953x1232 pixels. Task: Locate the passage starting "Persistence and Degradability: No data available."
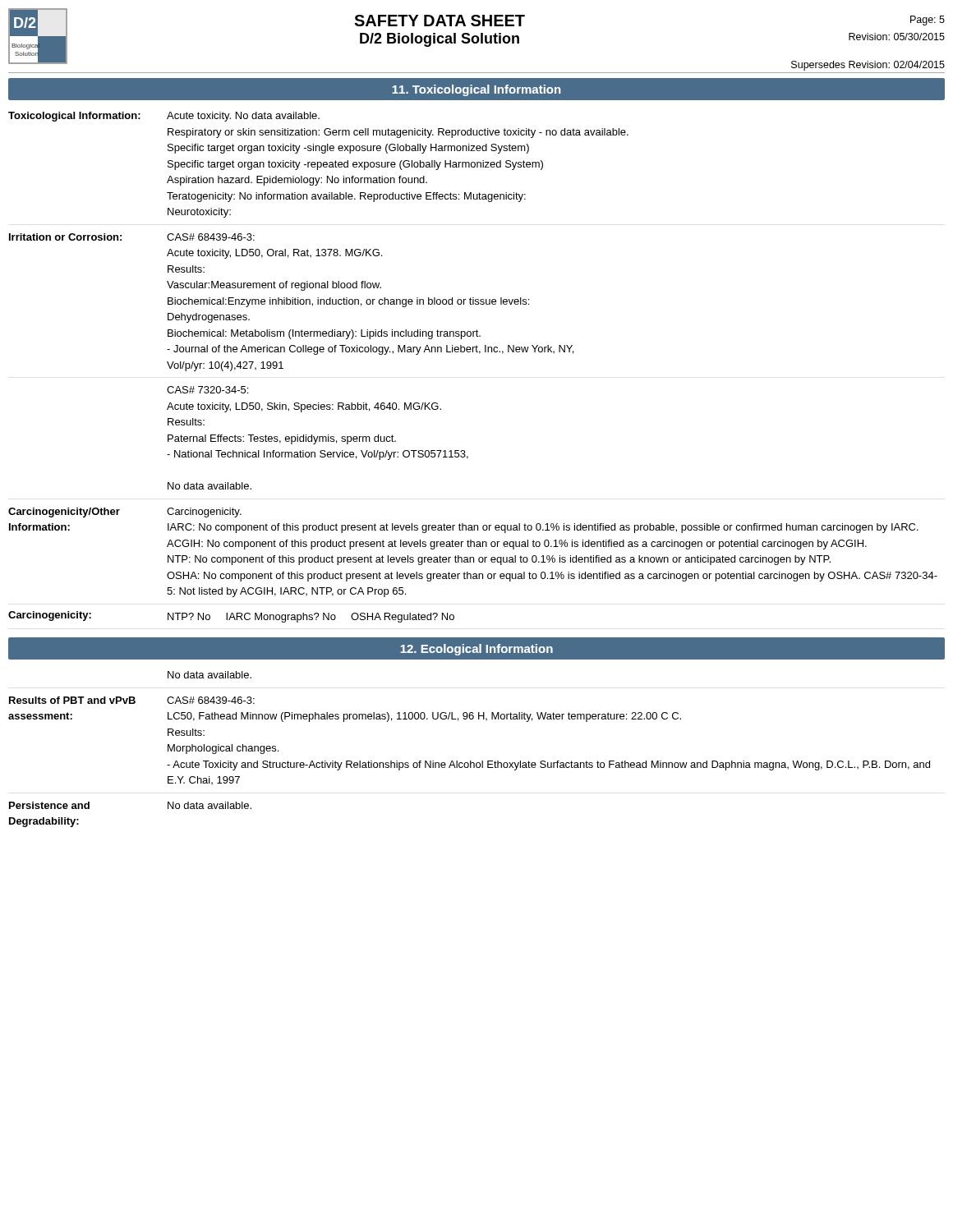[x=53, y=804]
